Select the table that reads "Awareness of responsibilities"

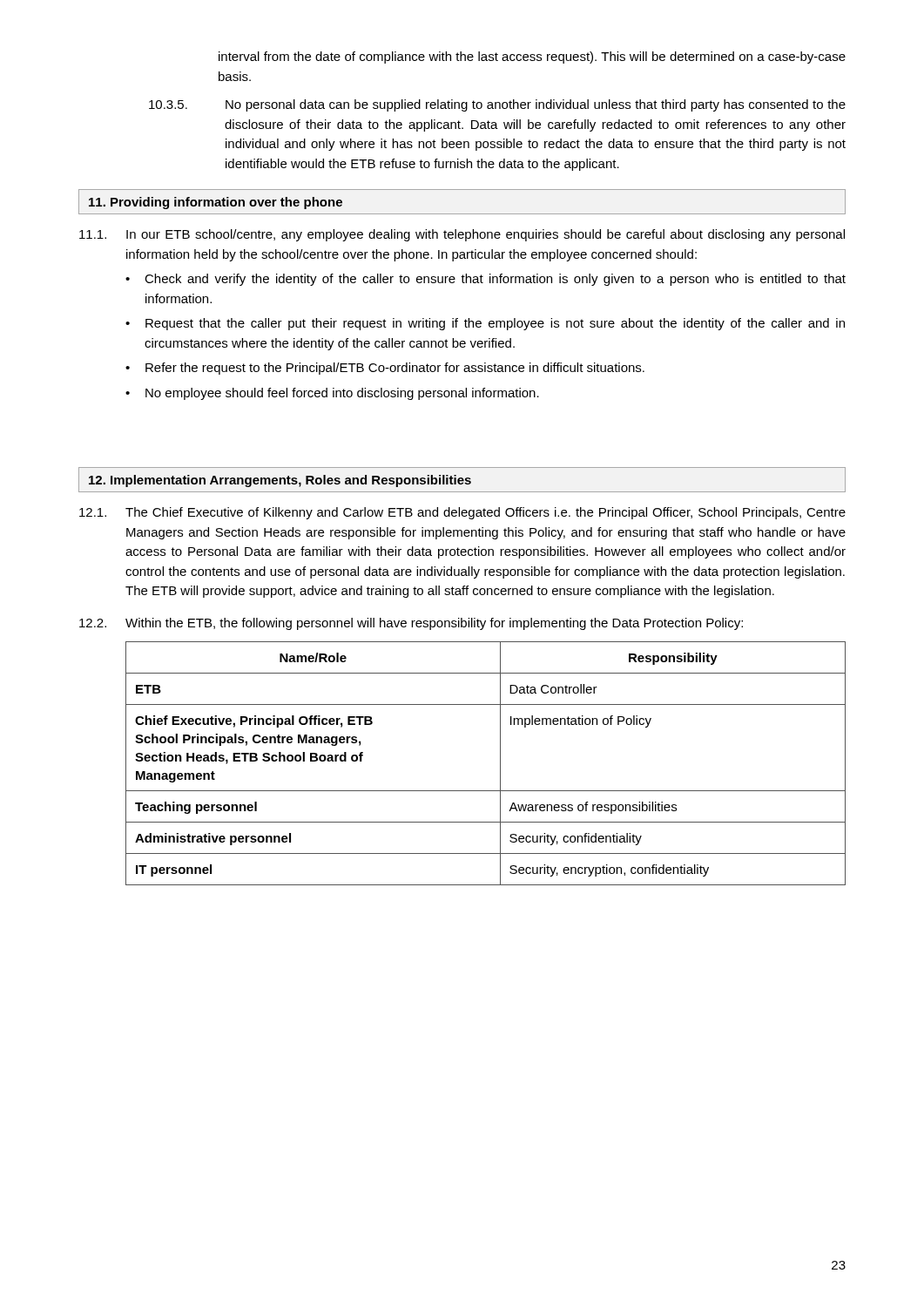point(486,763)
